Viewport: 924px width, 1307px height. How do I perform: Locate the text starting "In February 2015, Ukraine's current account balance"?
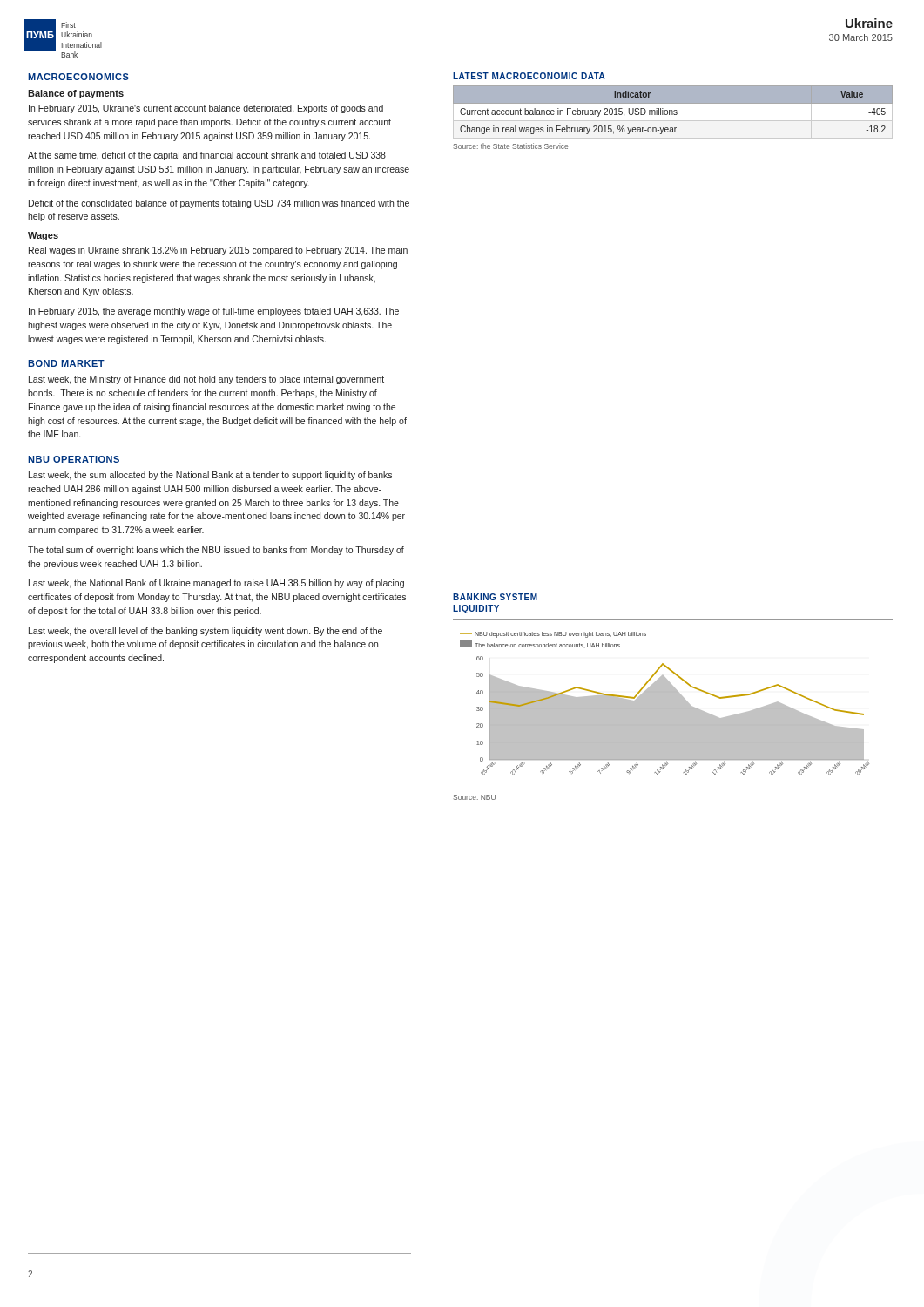(x=209, y=122)
